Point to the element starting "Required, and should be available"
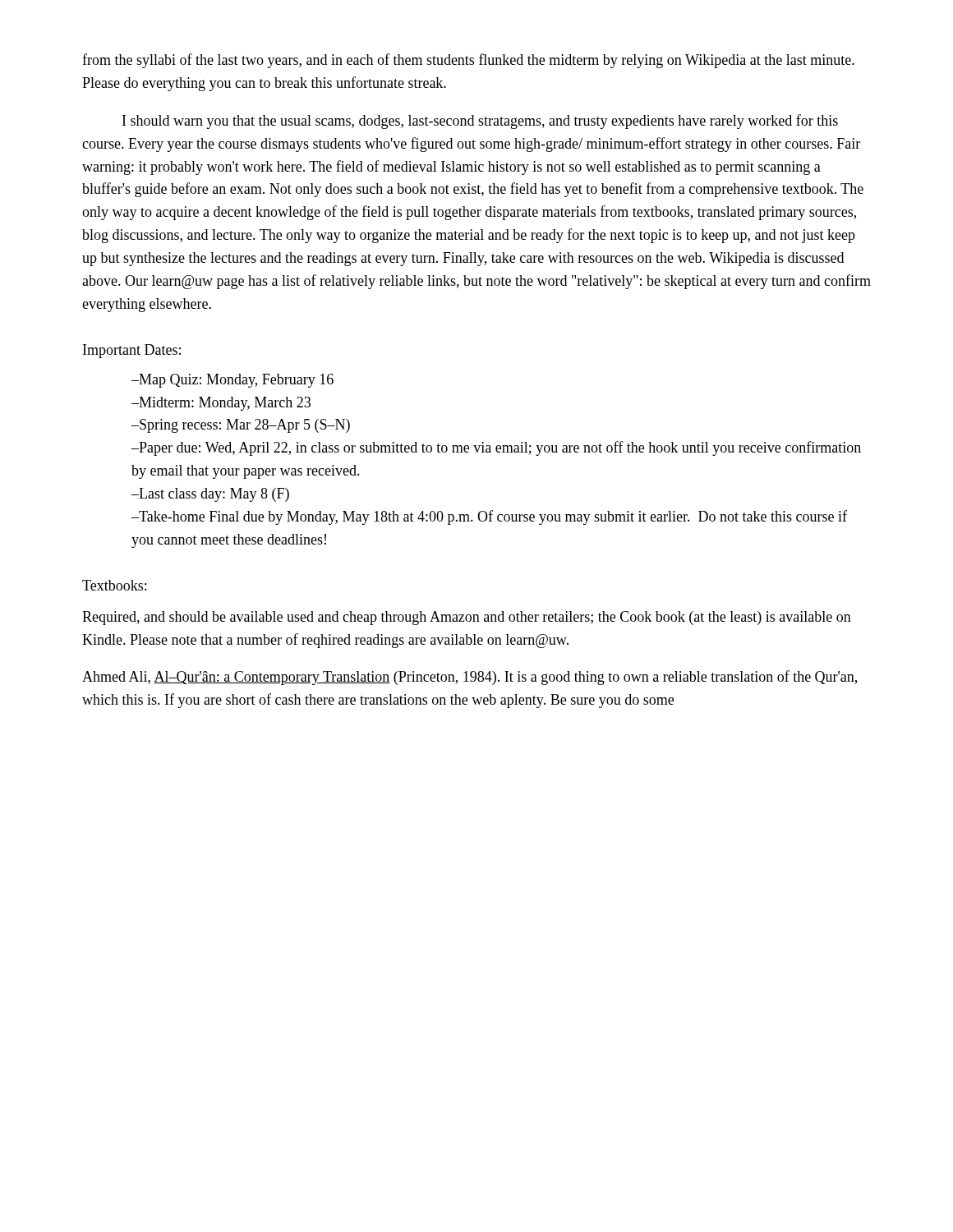 pos(476,629)
